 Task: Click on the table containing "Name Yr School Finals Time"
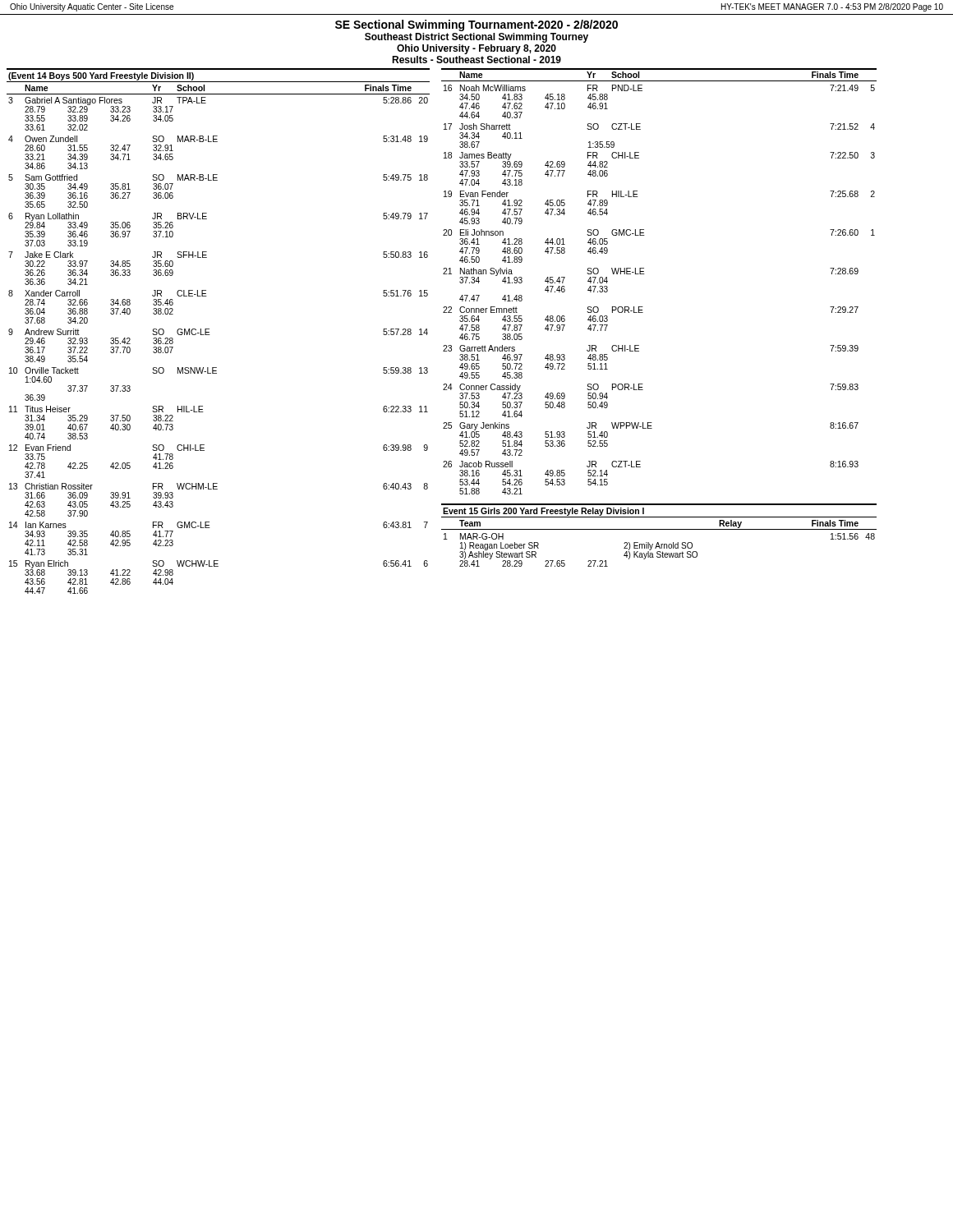(x=659, y=282)
